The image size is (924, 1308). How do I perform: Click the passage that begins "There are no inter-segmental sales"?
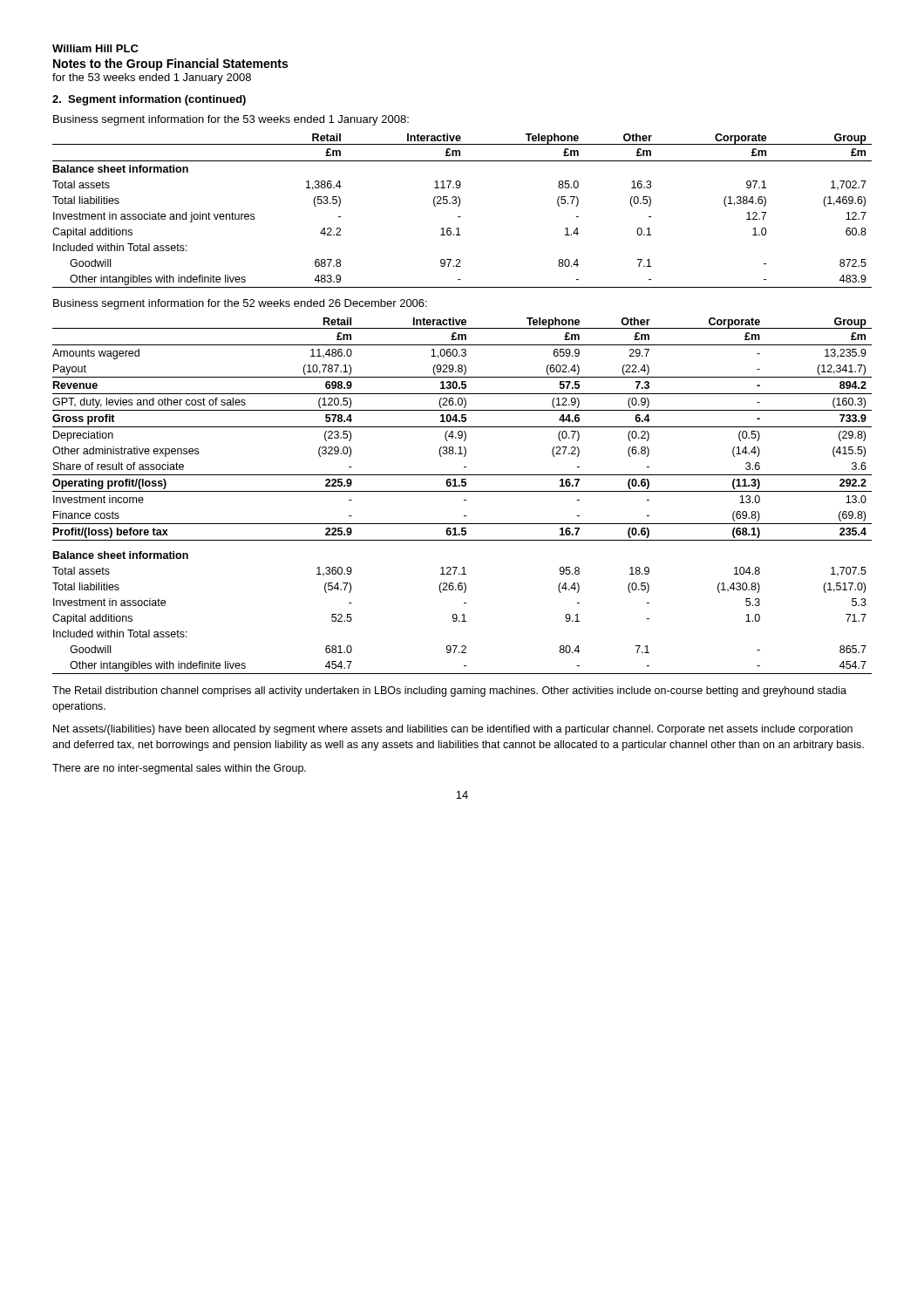click(x=179, y=768)
